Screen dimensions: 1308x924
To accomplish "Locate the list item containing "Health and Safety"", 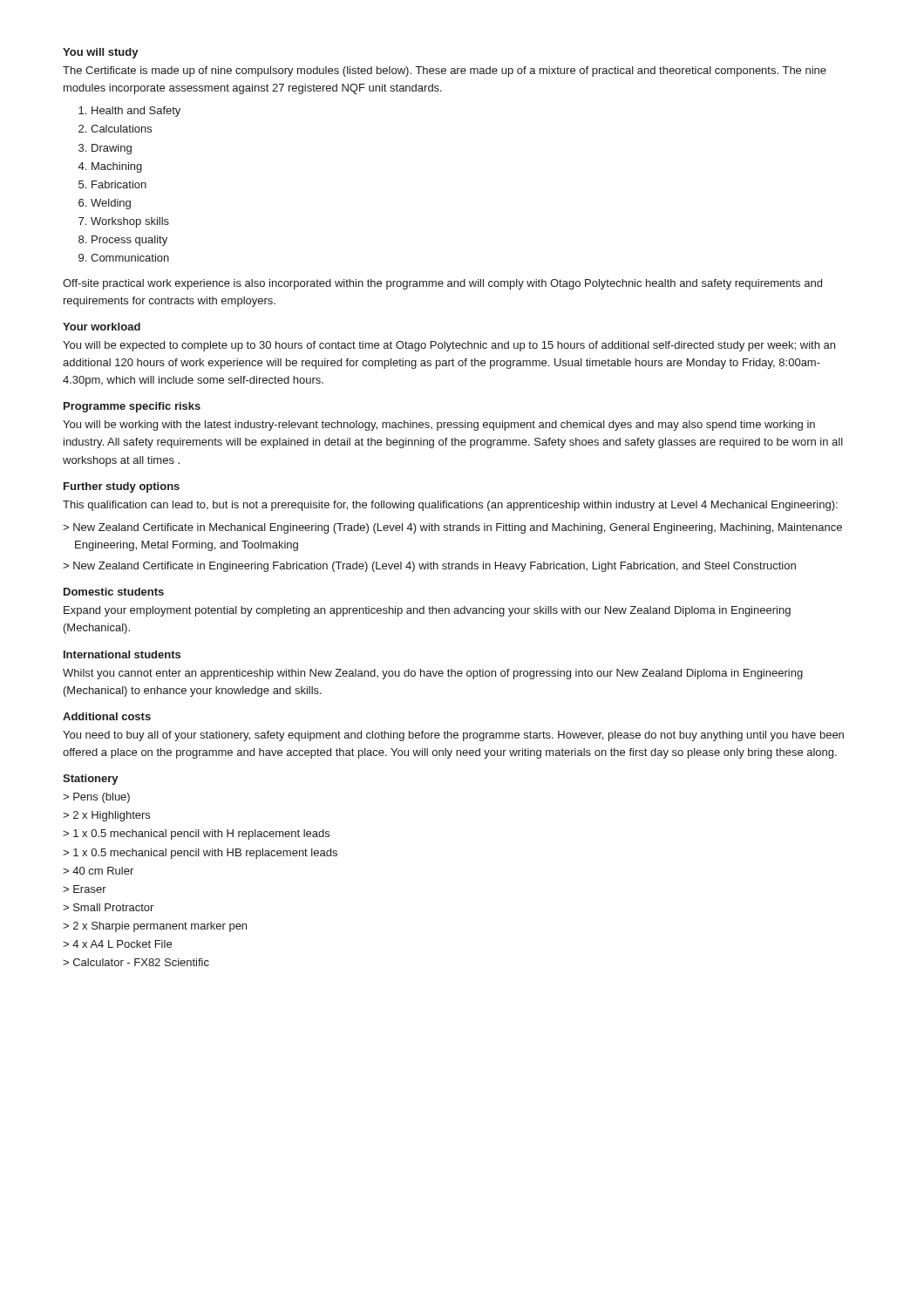I will [136, 111].
